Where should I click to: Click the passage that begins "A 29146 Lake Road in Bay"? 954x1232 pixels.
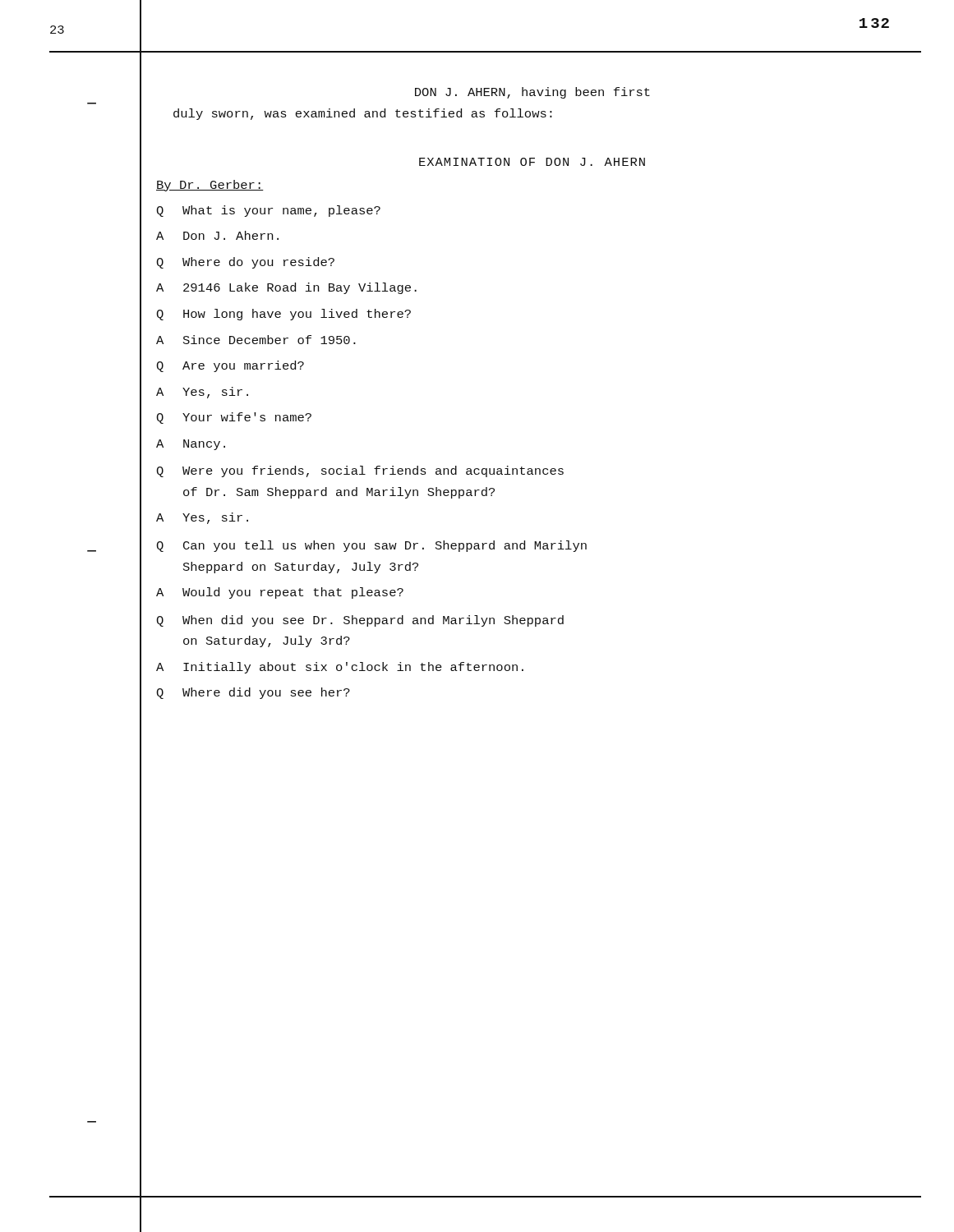[x=288, y=289]
